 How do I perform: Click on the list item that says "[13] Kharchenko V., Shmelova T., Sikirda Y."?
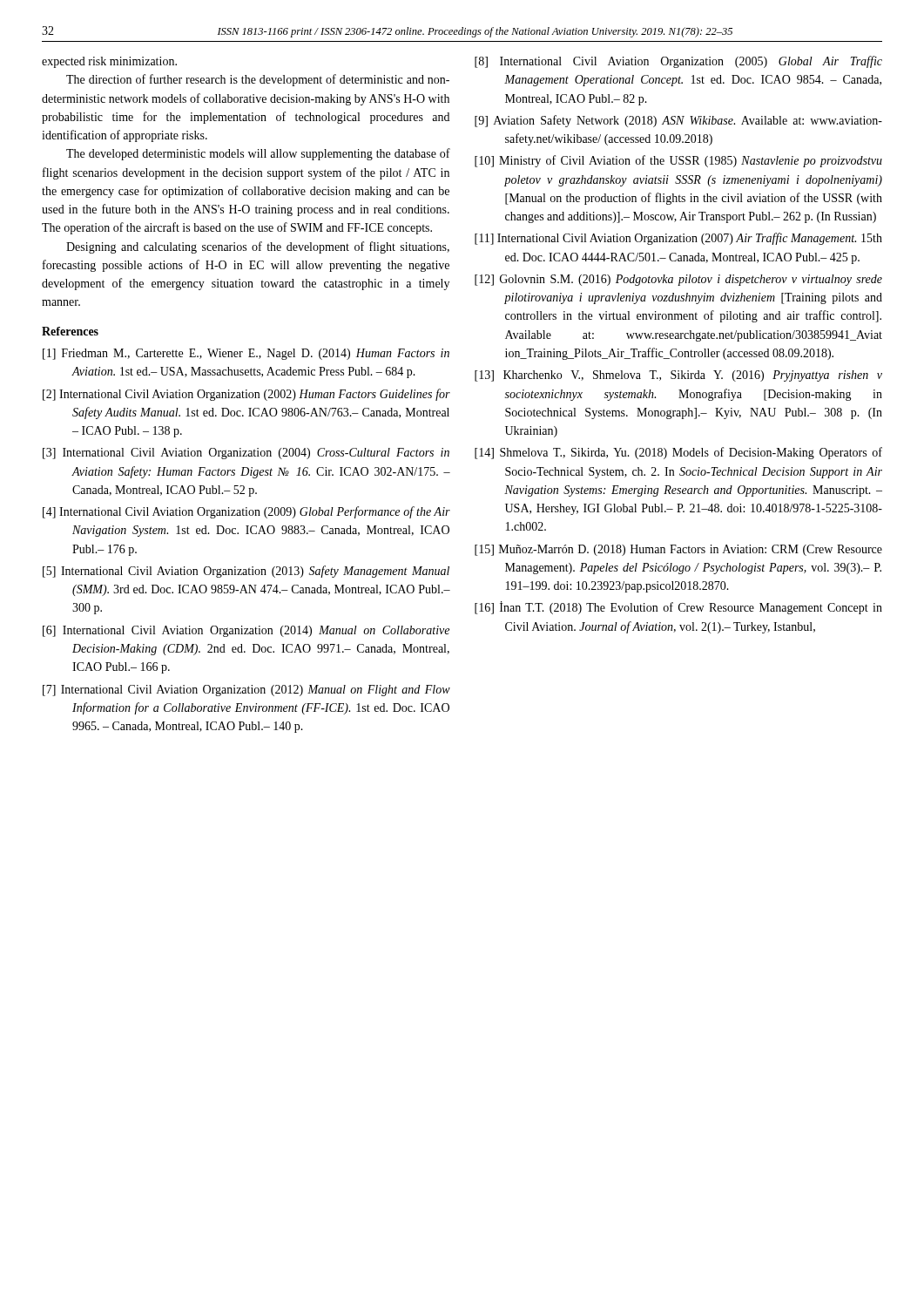[x=678, y=403]
